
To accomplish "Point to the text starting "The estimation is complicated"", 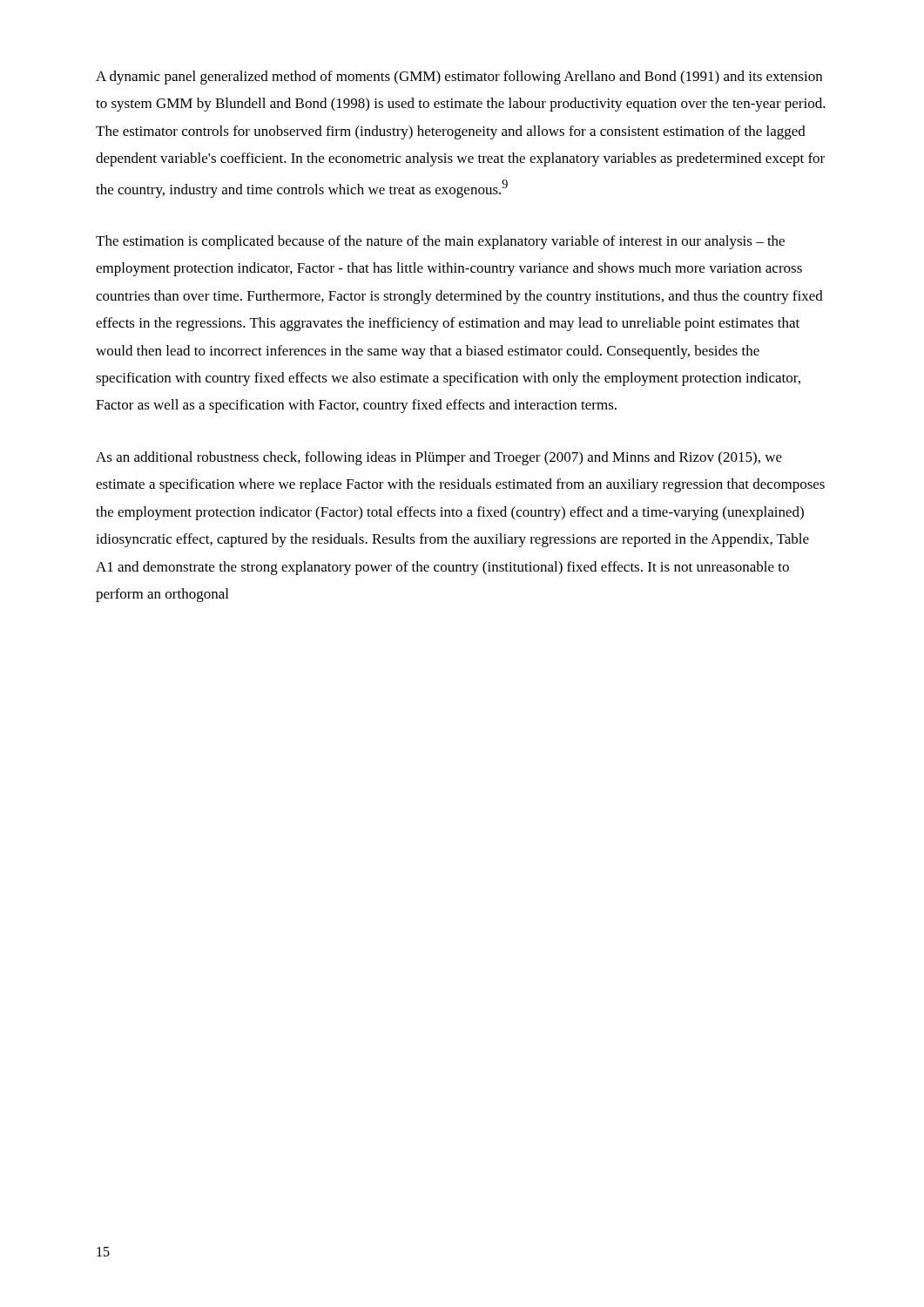I will pyautogui.click(x=459, y=323).
